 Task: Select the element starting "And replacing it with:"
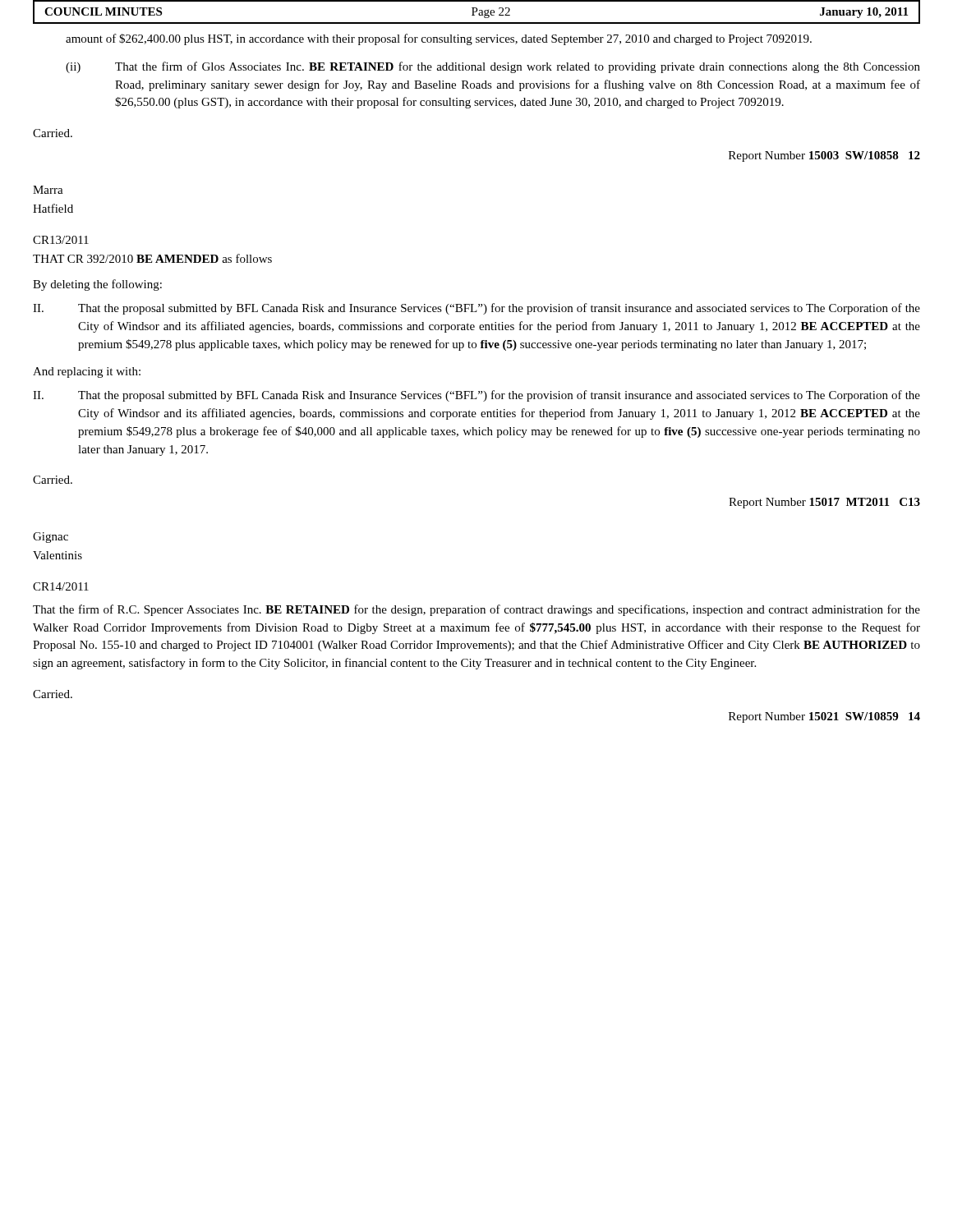pyautogui.click(x=87, y=371)
